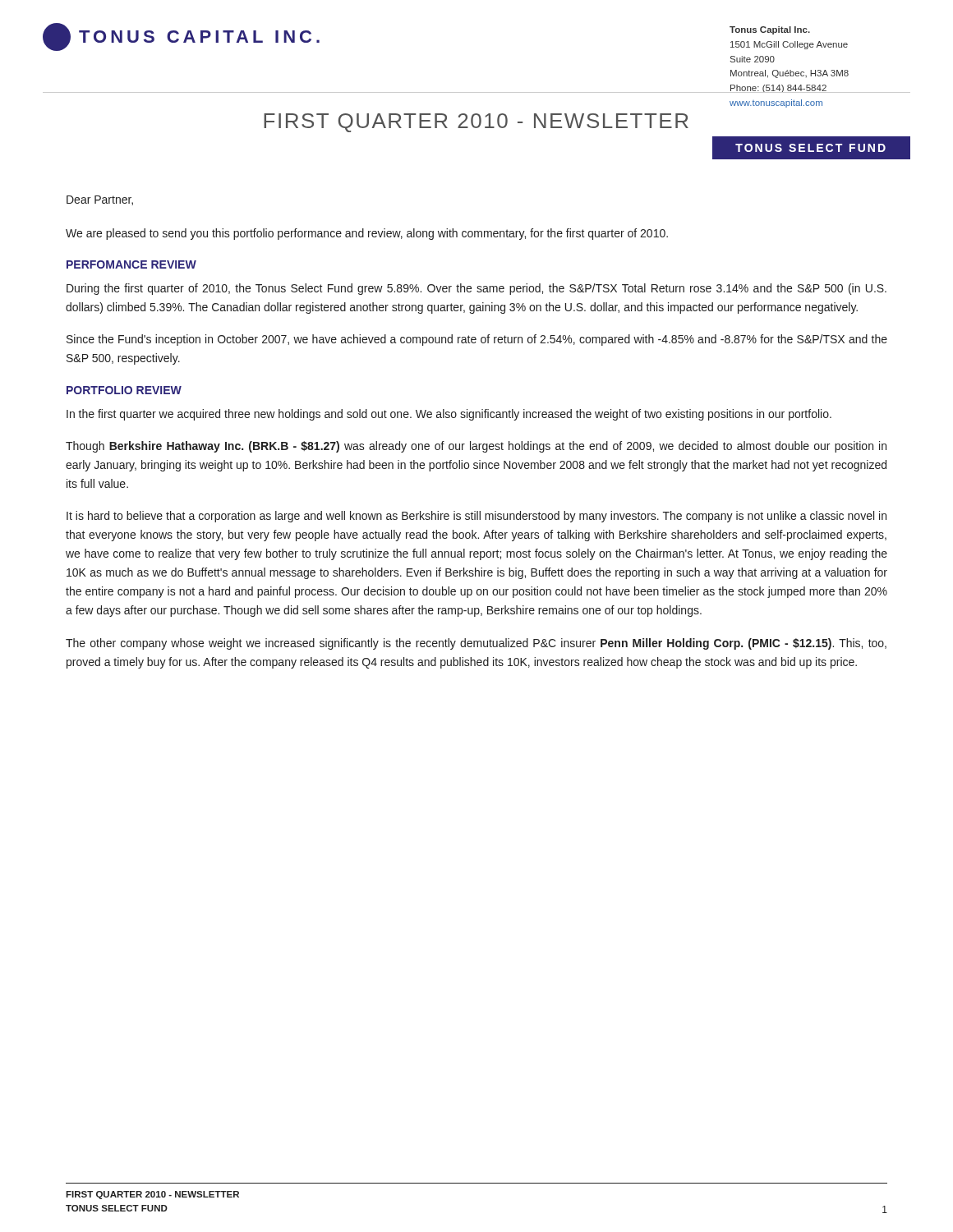953x1232 pixels.
Task: Find the element starting "Since the Fund's"
Action: pyautogui.click(x=476, y=349)
